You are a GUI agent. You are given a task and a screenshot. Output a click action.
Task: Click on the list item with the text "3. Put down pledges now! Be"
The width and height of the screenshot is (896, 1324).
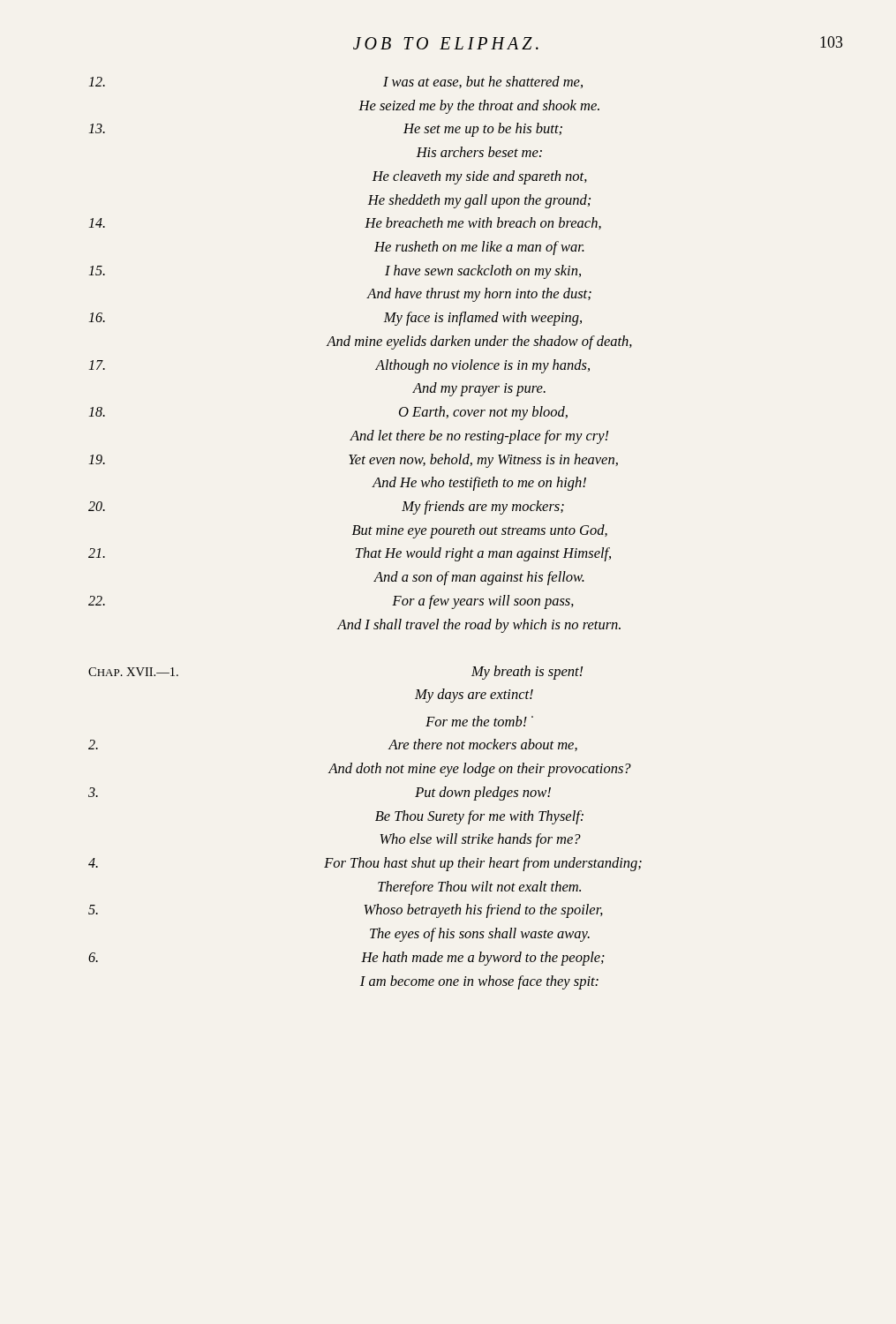pos(457,816)
